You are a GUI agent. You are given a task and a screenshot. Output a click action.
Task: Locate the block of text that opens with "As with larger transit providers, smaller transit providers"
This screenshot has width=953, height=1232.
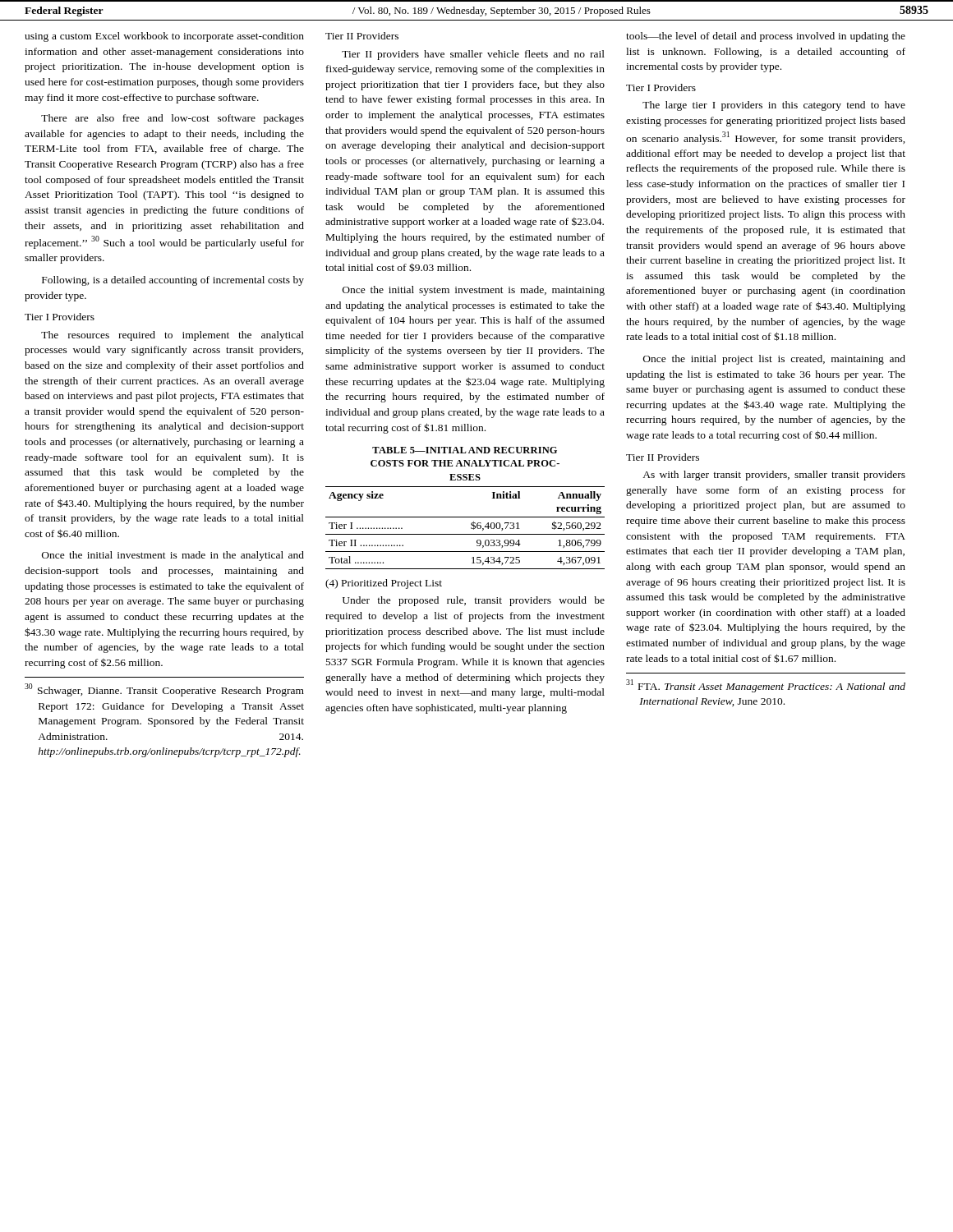tap(766, 567)
